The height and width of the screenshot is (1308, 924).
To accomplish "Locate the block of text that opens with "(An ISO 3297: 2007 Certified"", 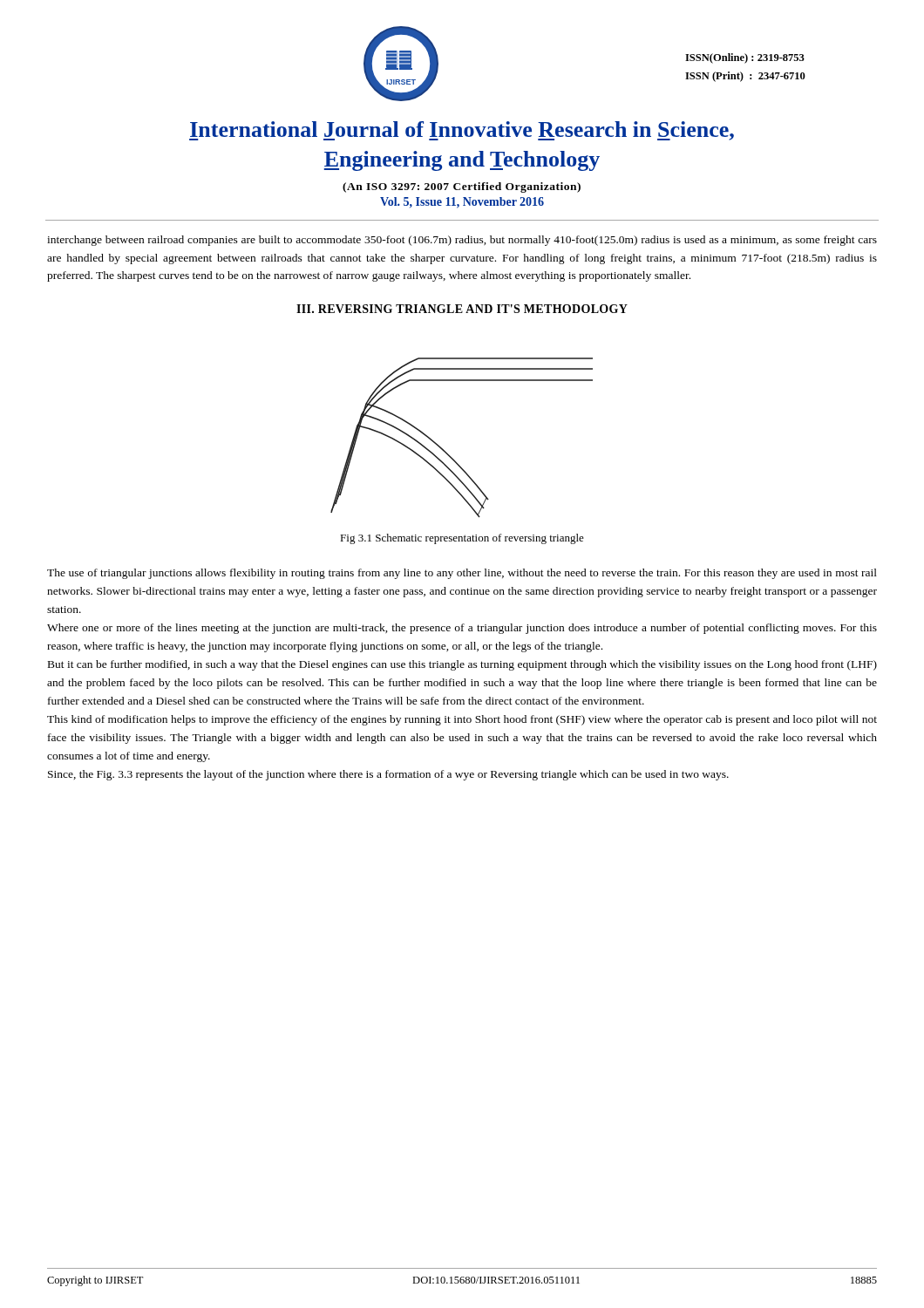I will [462, 186].
